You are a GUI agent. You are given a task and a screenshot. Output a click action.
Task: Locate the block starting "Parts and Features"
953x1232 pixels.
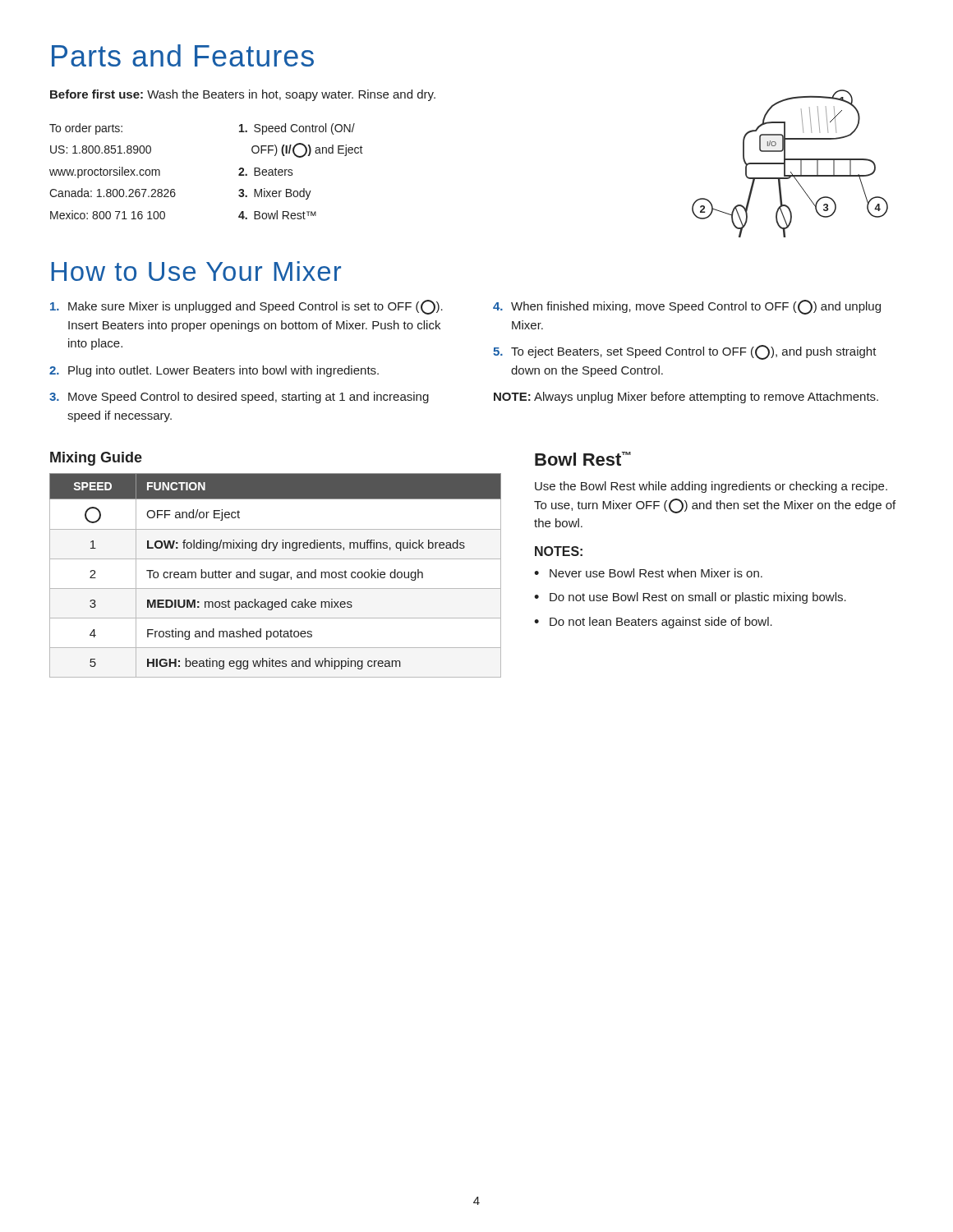(183, 55)
